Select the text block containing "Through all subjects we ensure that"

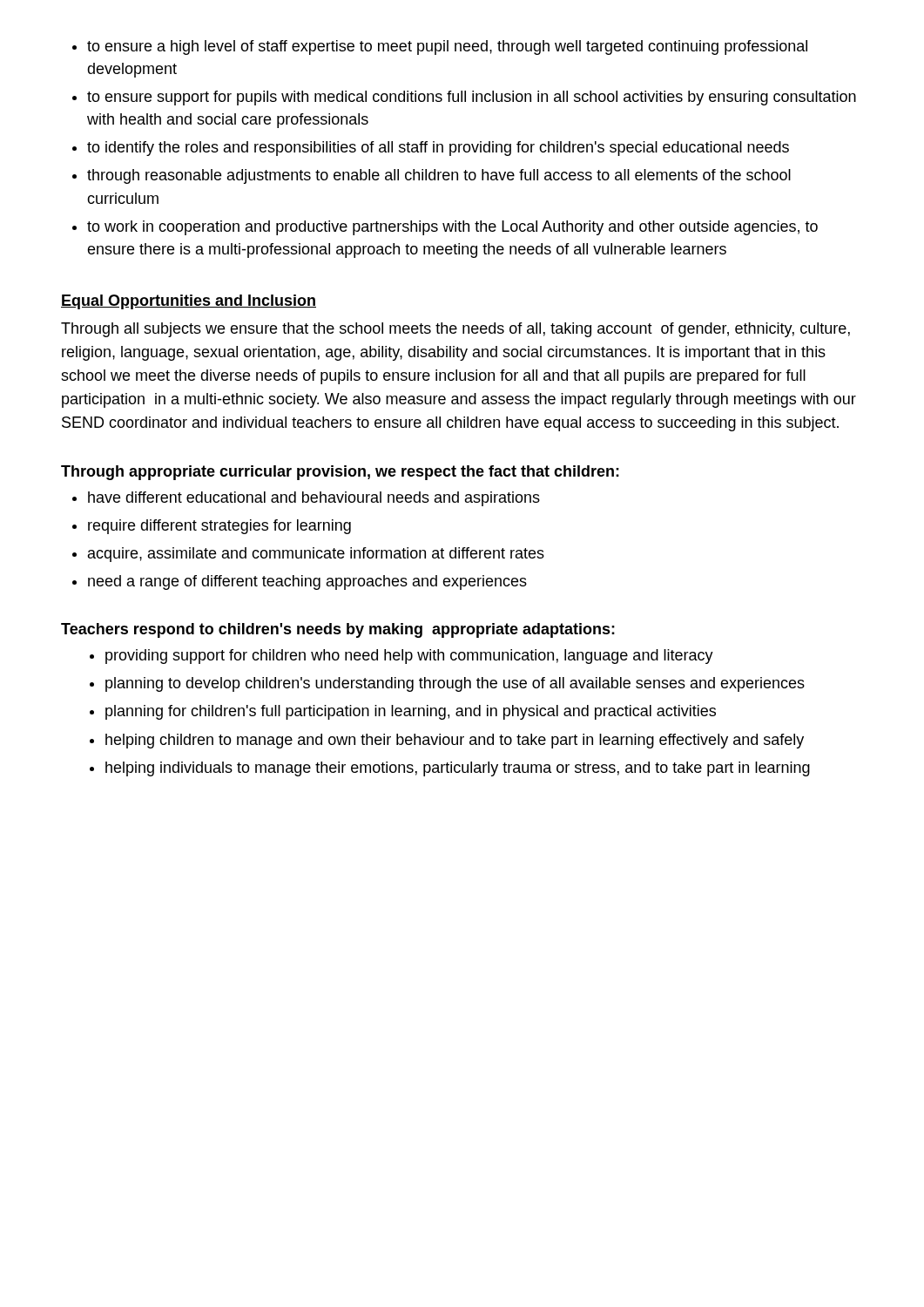(x=458, y=375)
